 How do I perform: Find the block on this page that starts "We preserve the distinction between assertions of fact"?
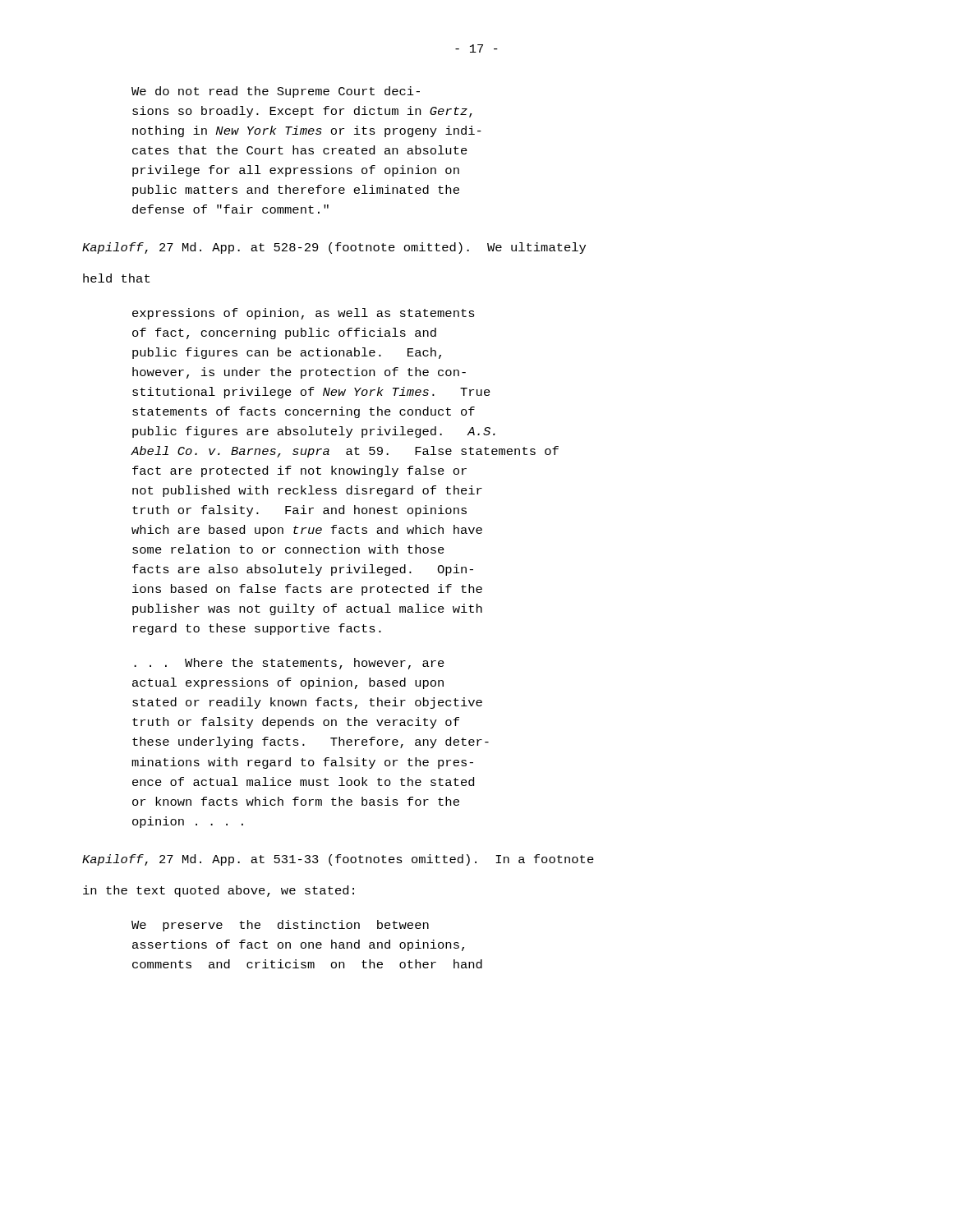(x=280, y=926)
